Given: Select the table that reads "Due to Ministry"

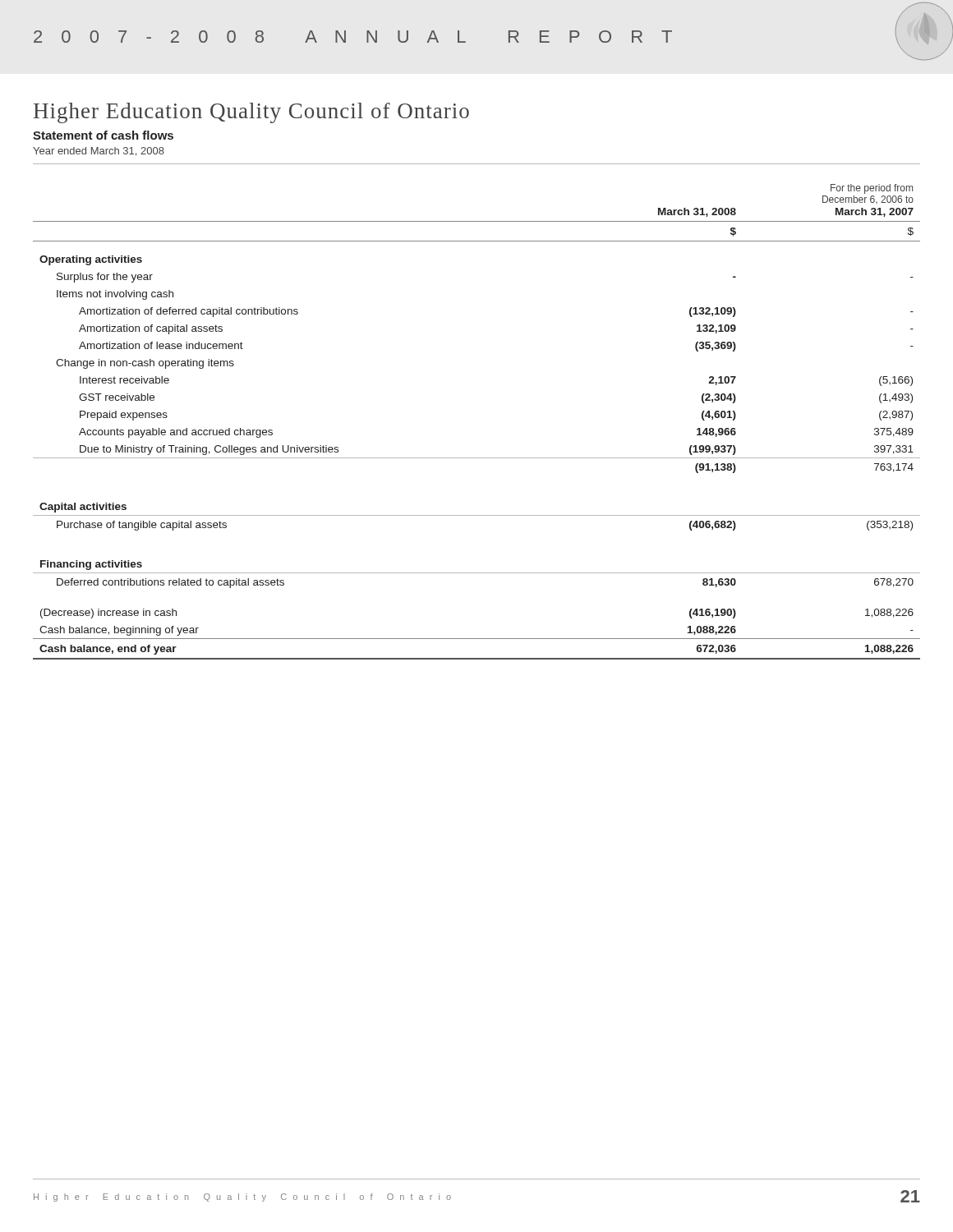Looking at the screenshot, I should click(476, 419).
